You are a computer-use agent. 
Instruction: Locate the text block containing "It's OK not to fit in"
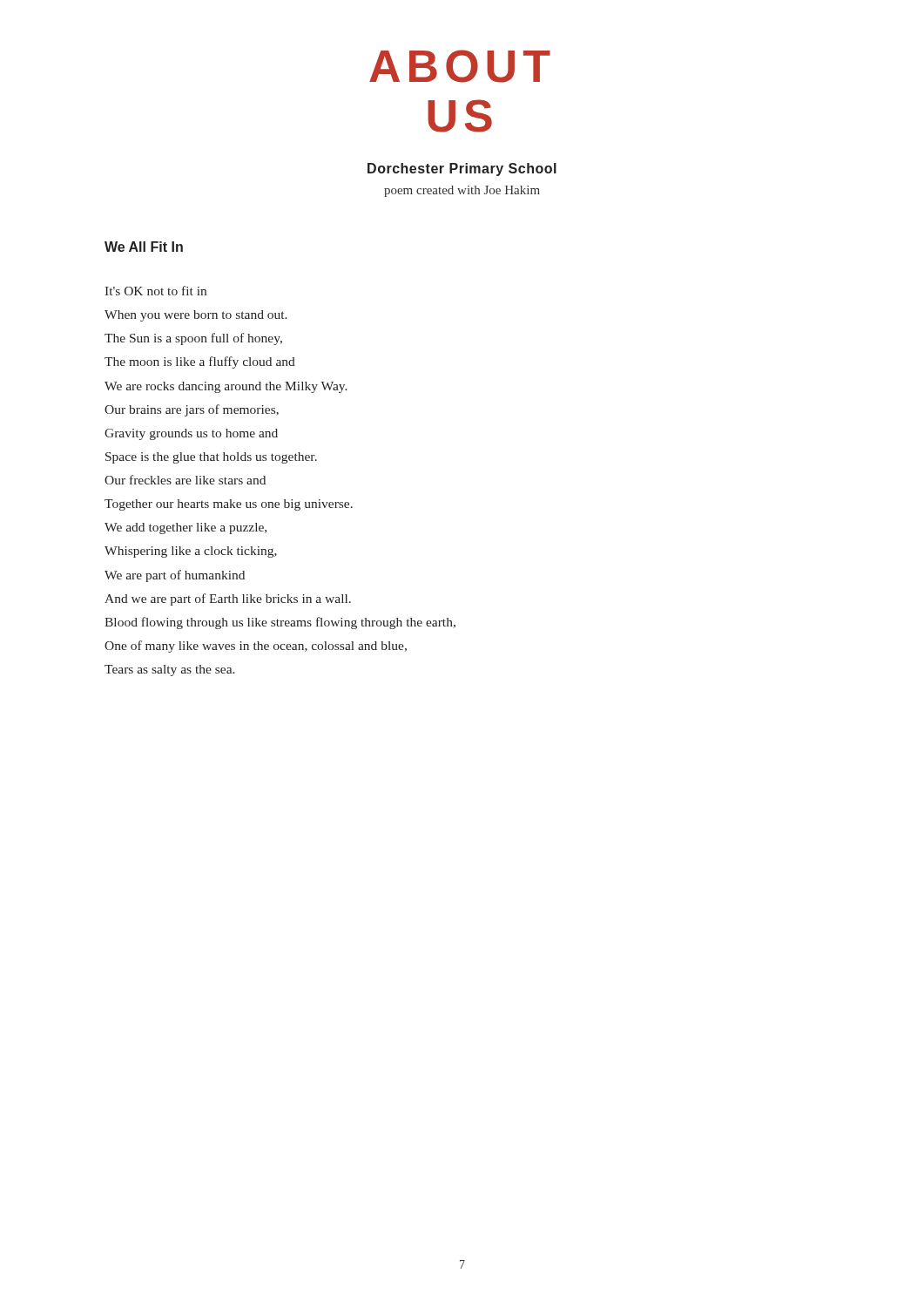pos(155,291)
